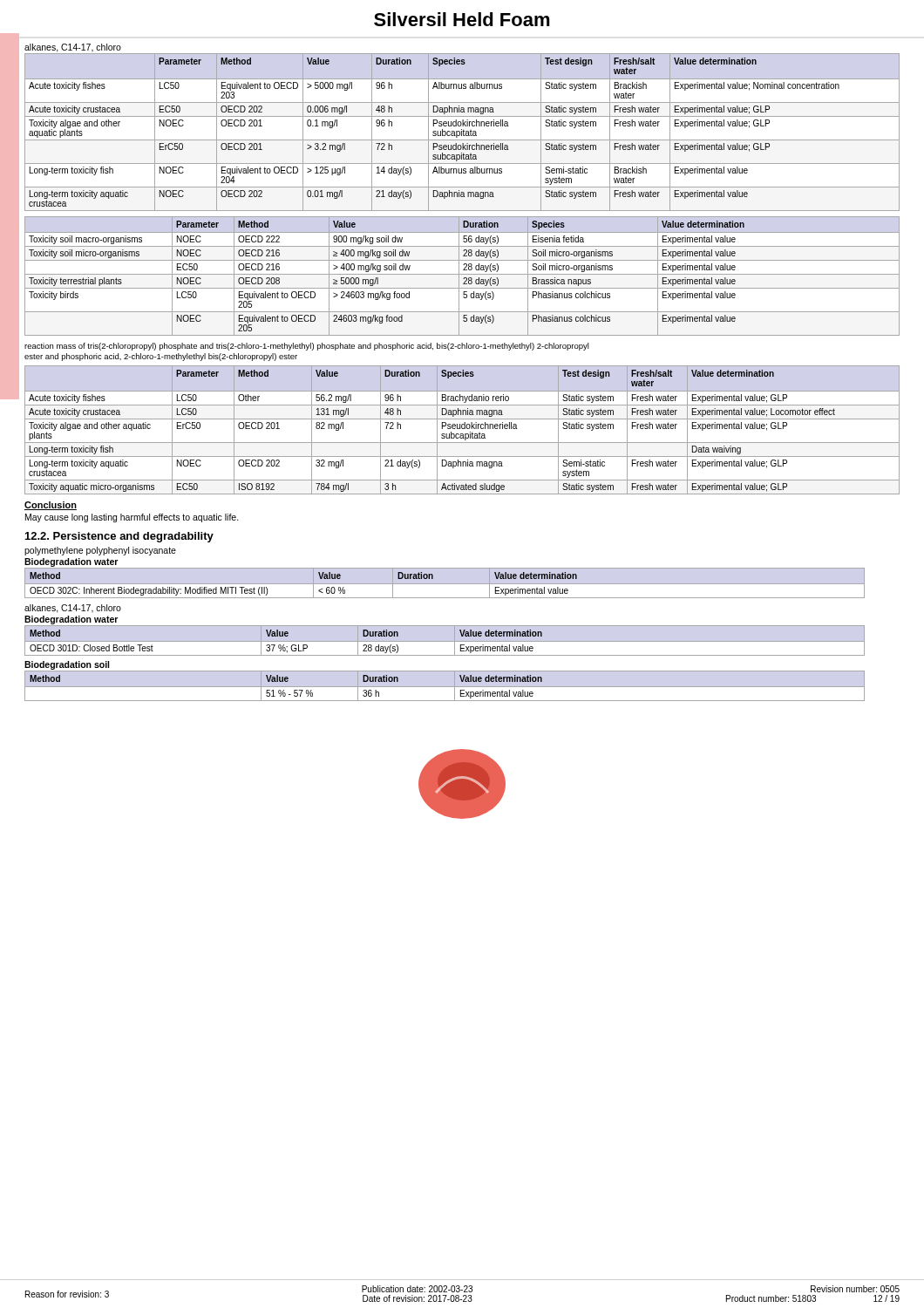Image resolution: width=924 pixels, height=1308 pixels.
Task: Select the block starting "polymethylene polyphenyl isocyanate"
Action: [x=100, y=550]
